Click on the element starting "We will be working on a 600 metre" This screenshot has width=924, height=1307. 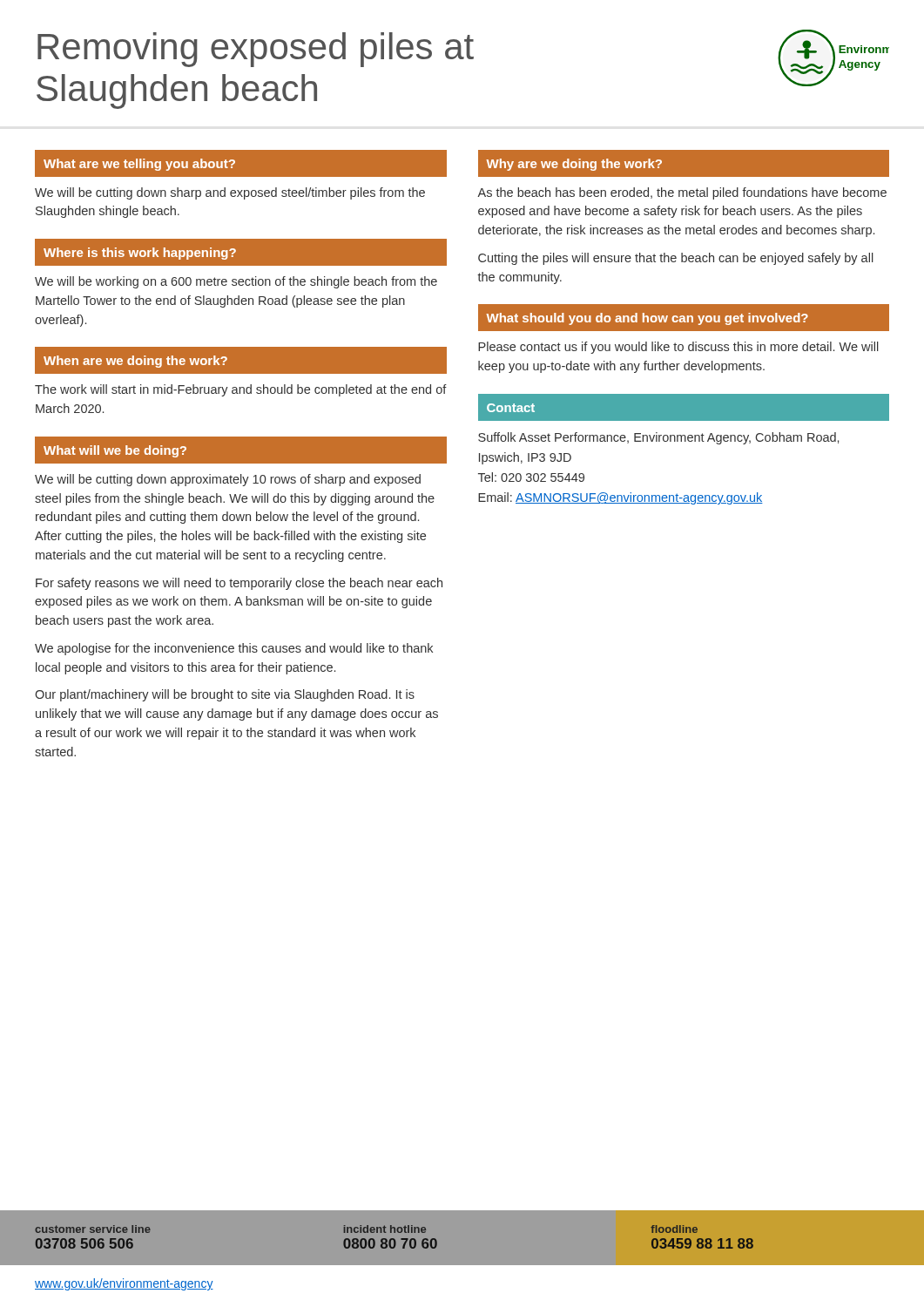point(236,300)
